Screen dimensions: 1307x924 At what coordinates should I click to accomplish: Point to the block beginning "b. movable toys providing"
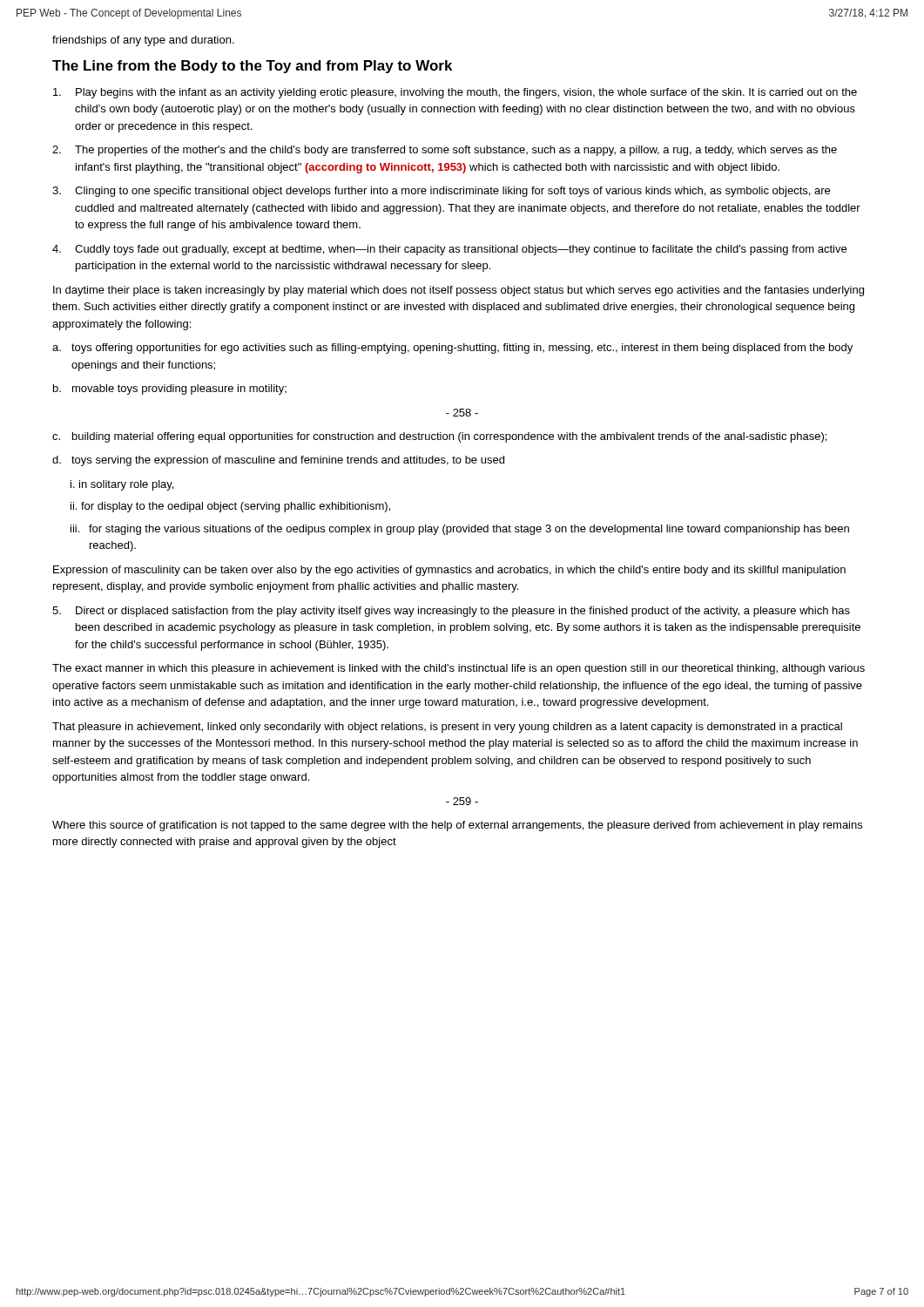[x=170, y=389]
